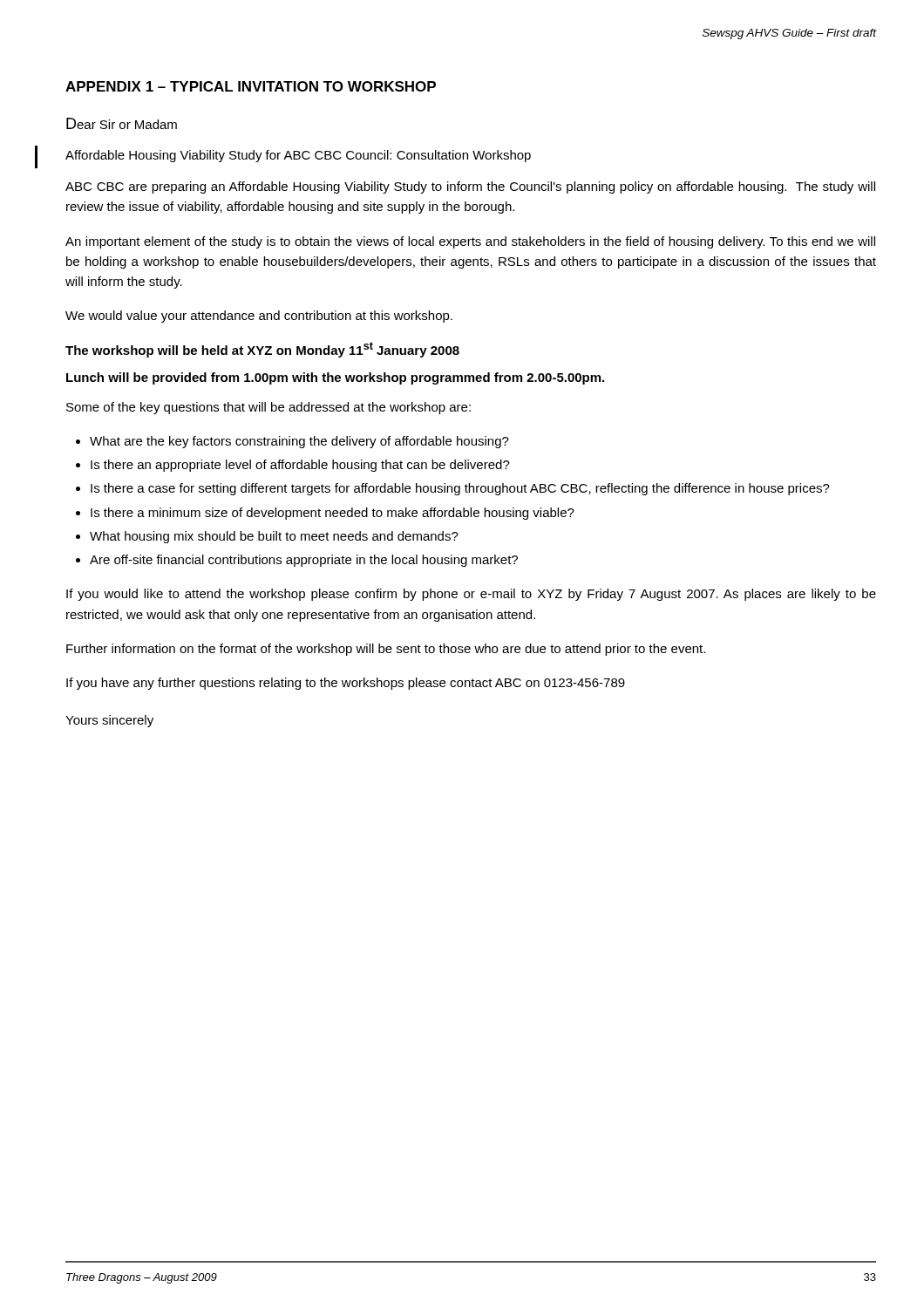
Task: Find the text starting "We would value your"
Action: click(259, 315)
